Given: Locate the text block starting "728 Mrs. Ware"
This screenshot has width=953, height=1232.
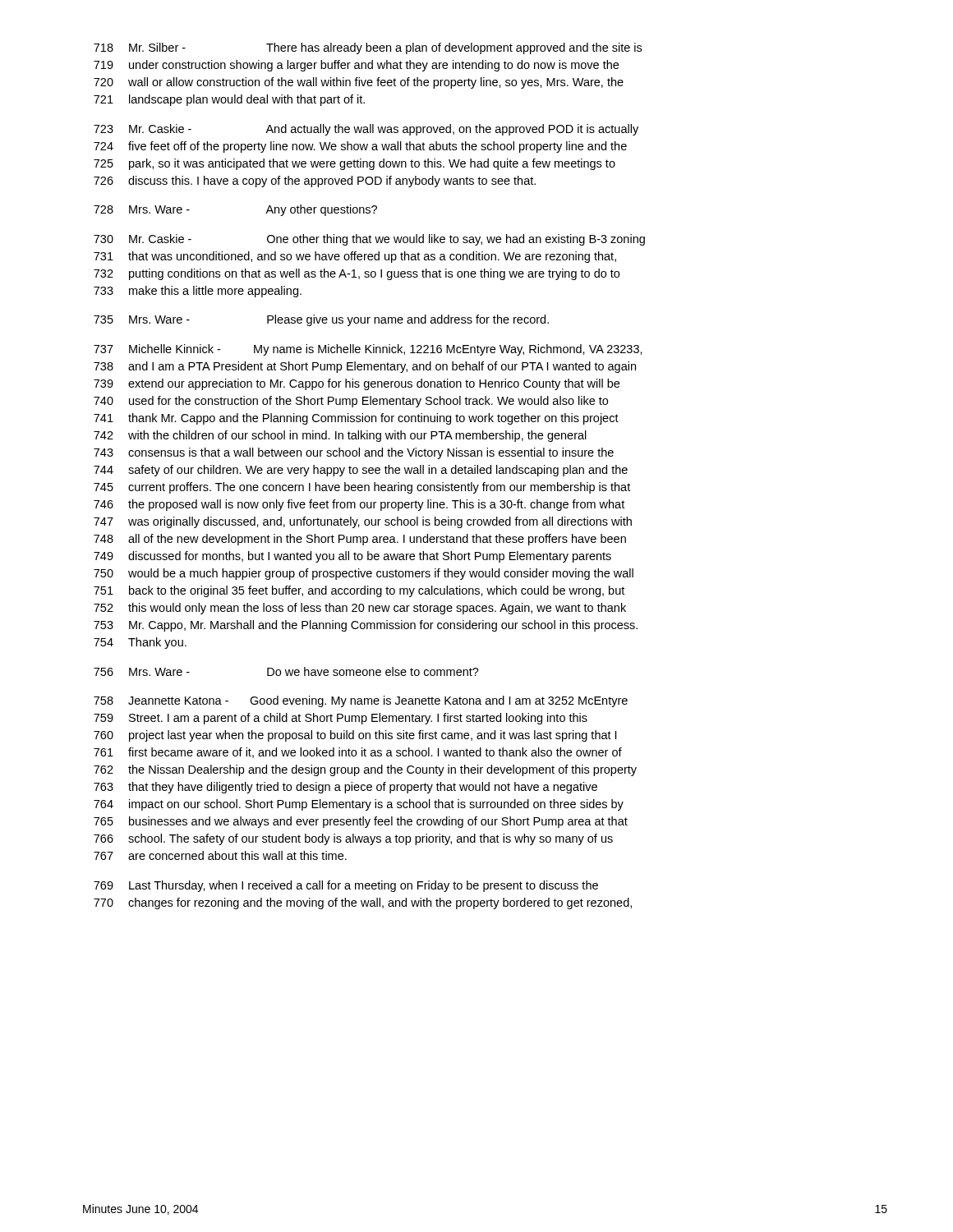Looking at the screenshot, I should (165, 210).
